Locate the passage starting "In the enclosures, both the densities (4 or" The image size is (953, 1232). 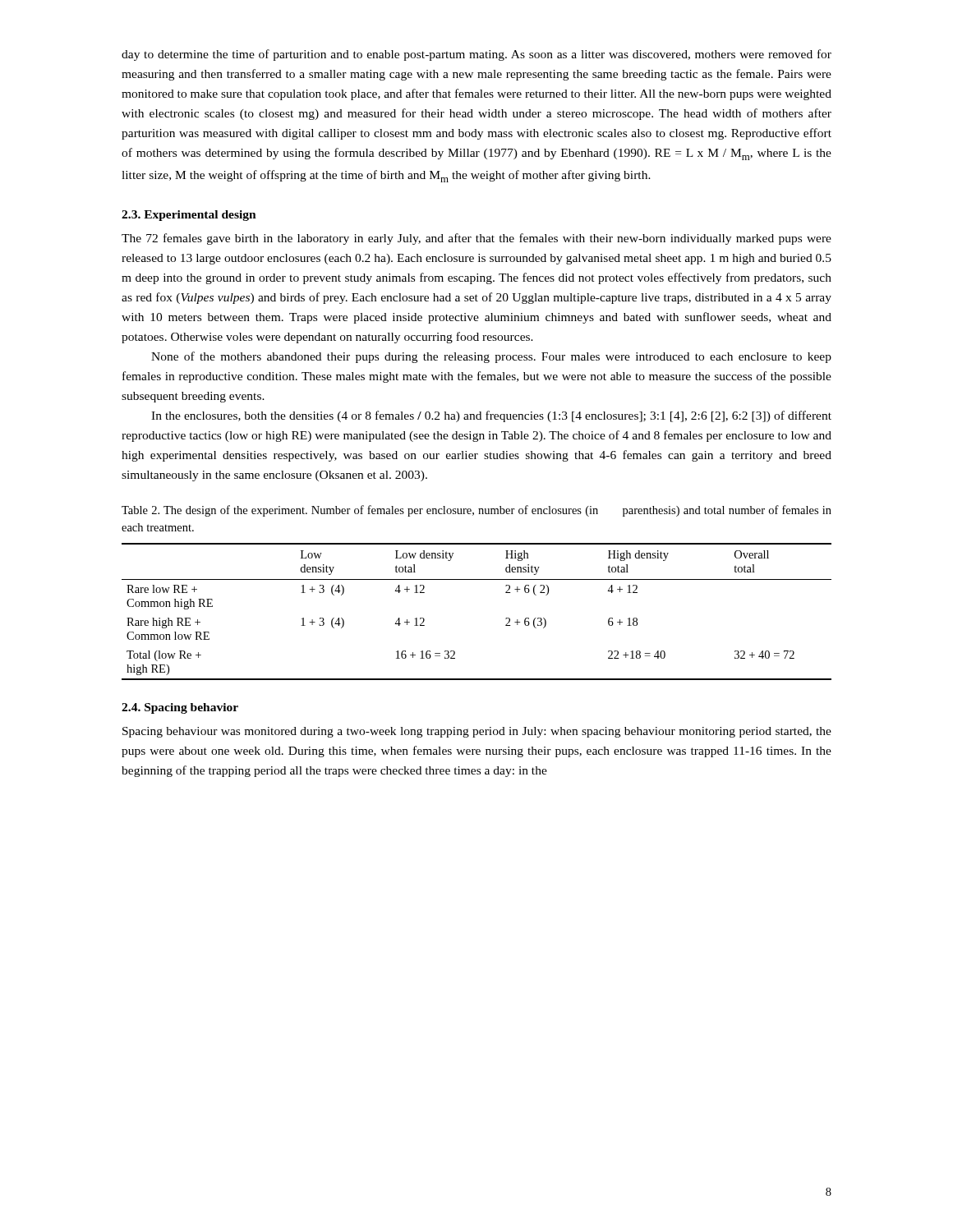(x=476, y=445)
